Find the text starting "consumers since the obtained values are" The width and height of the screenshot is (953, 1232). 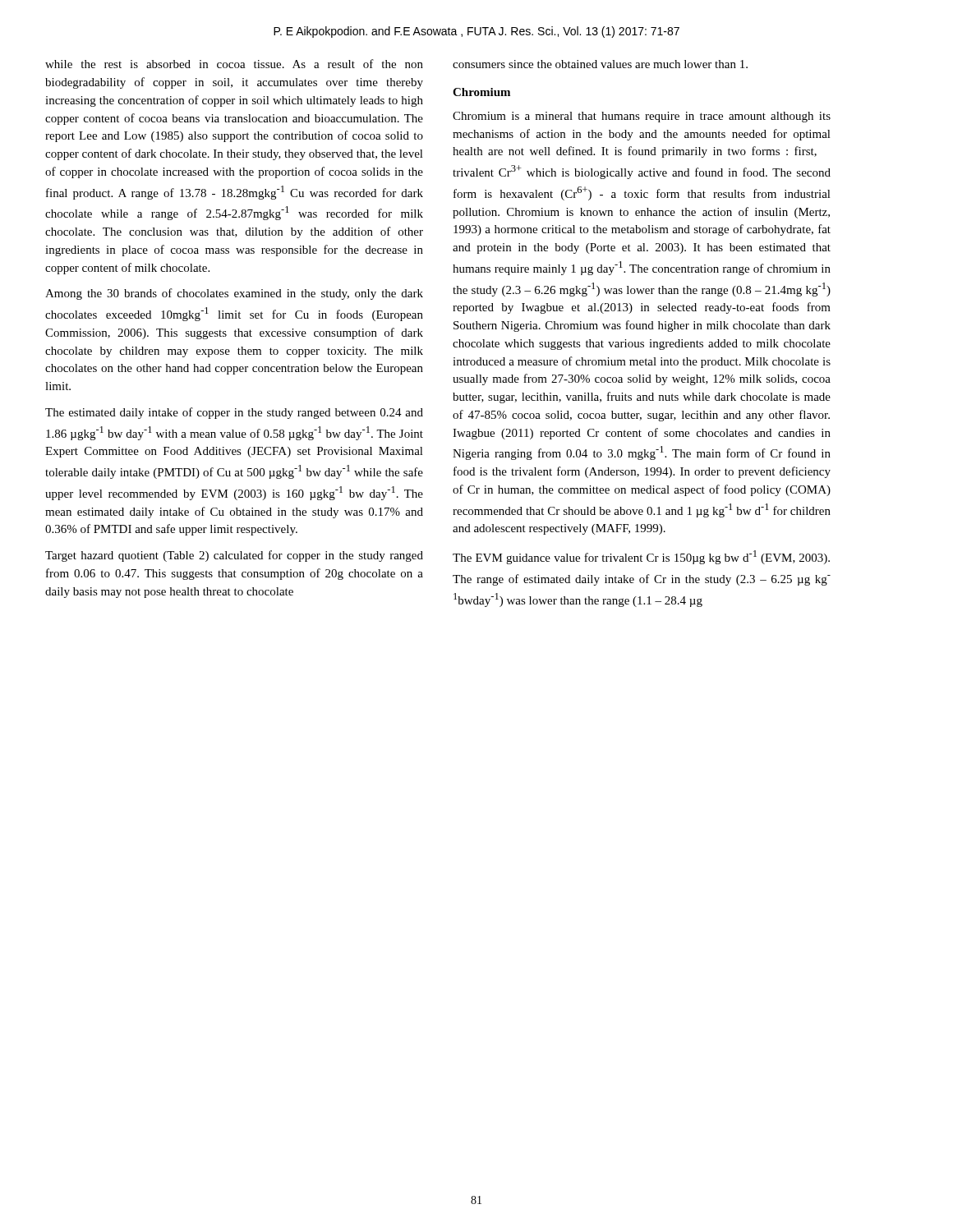[x=642, y=65]
